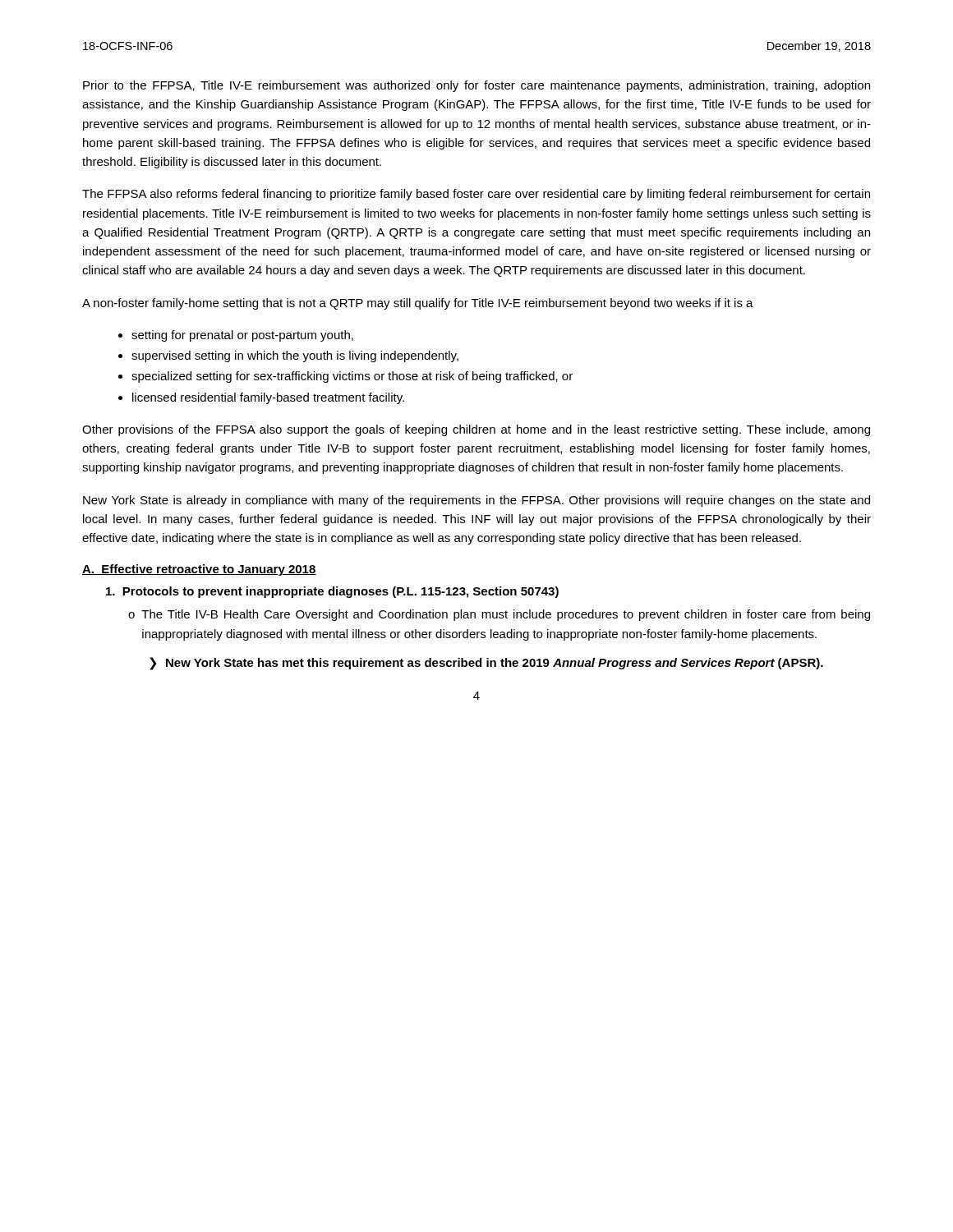Screen dimensions: 1232x953
Task: Find the text starting "A non-foster family-home setting that is not"
Action: [x=418, y=302]
